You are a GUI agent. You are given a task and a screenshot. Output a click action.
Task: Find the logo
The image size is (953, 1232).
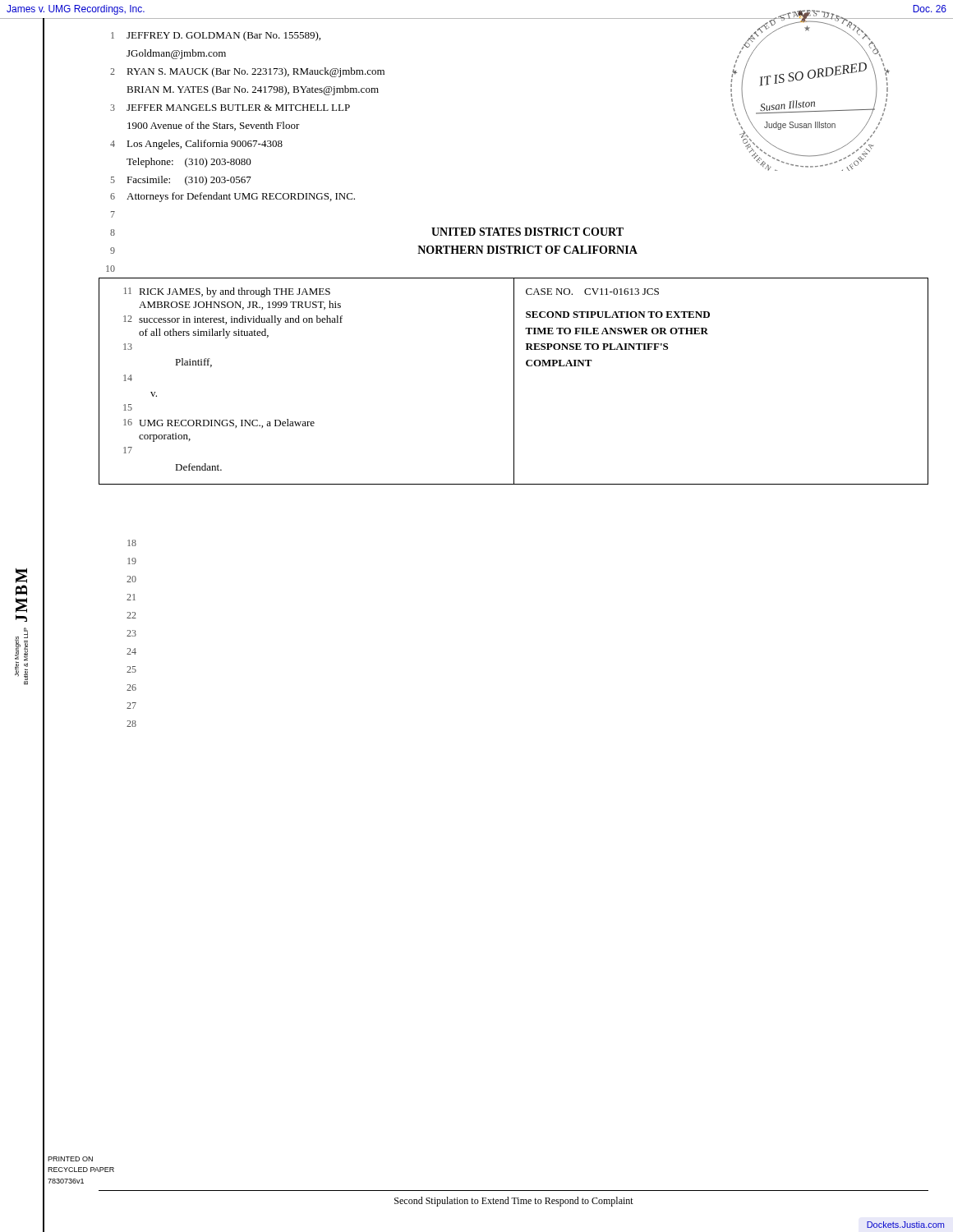22,625
